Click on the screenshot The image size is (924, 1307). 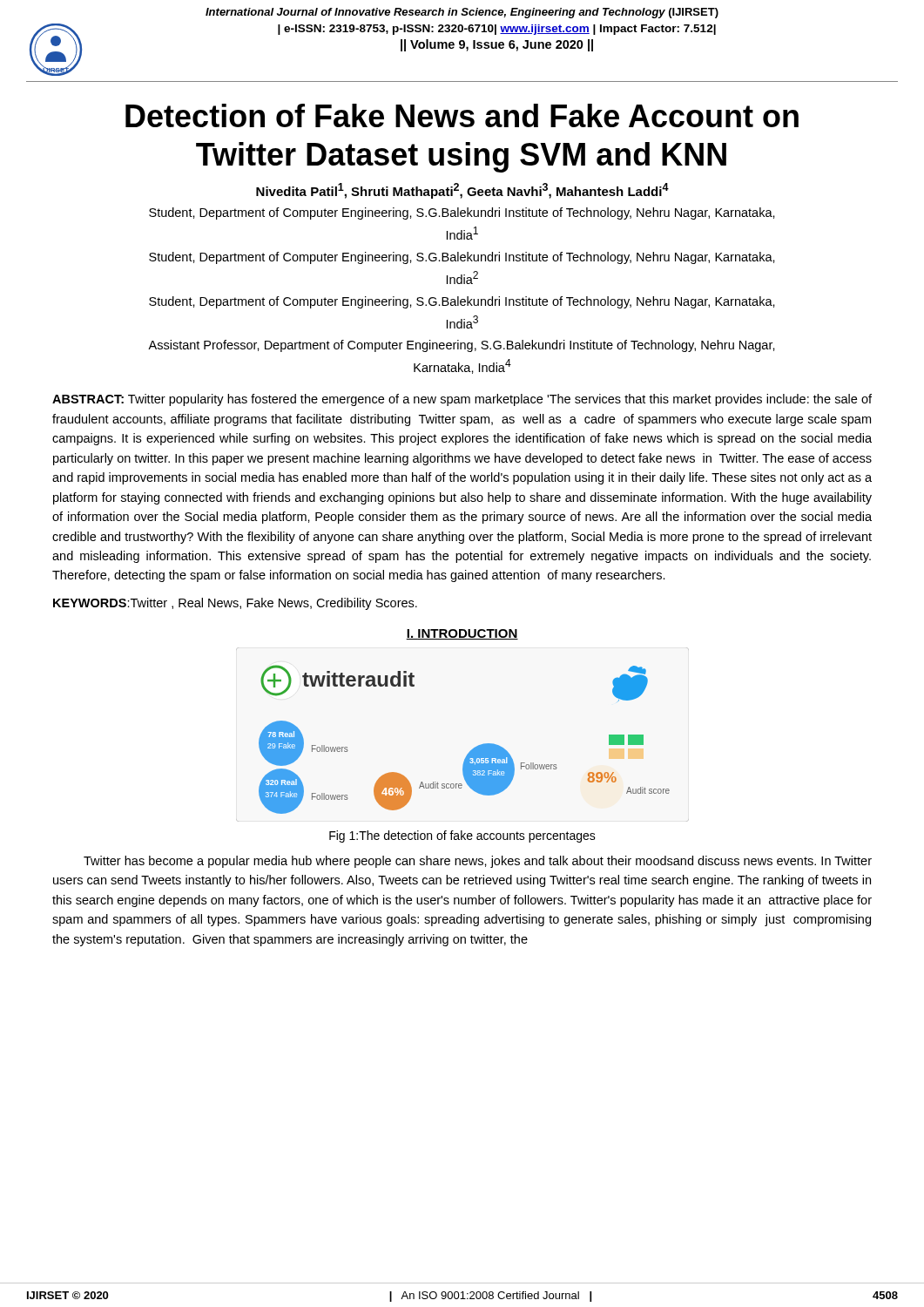point(462,736)
